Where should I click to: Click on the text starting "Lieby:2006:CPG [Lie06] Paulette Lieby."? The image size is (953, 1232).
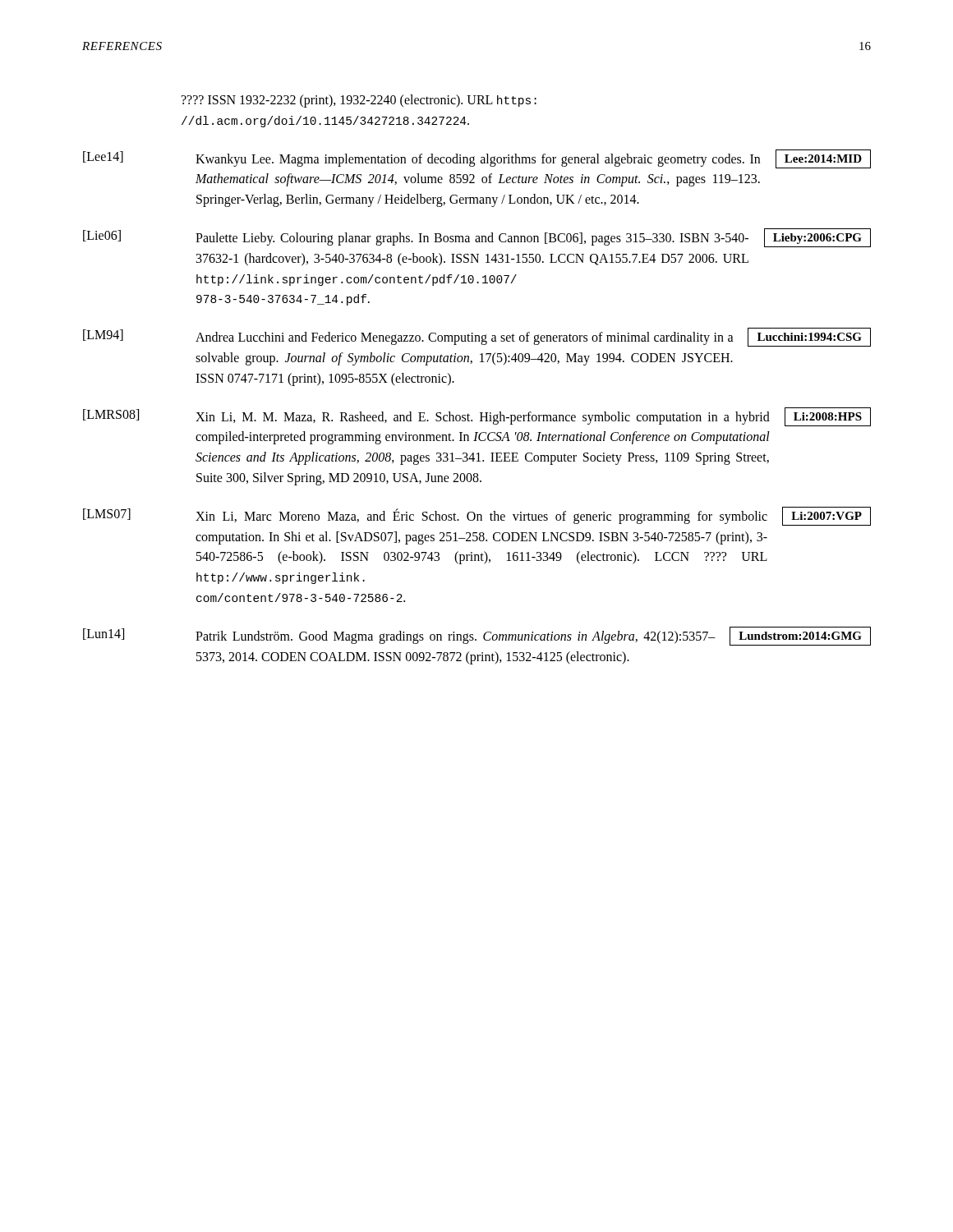coord(472,269)
